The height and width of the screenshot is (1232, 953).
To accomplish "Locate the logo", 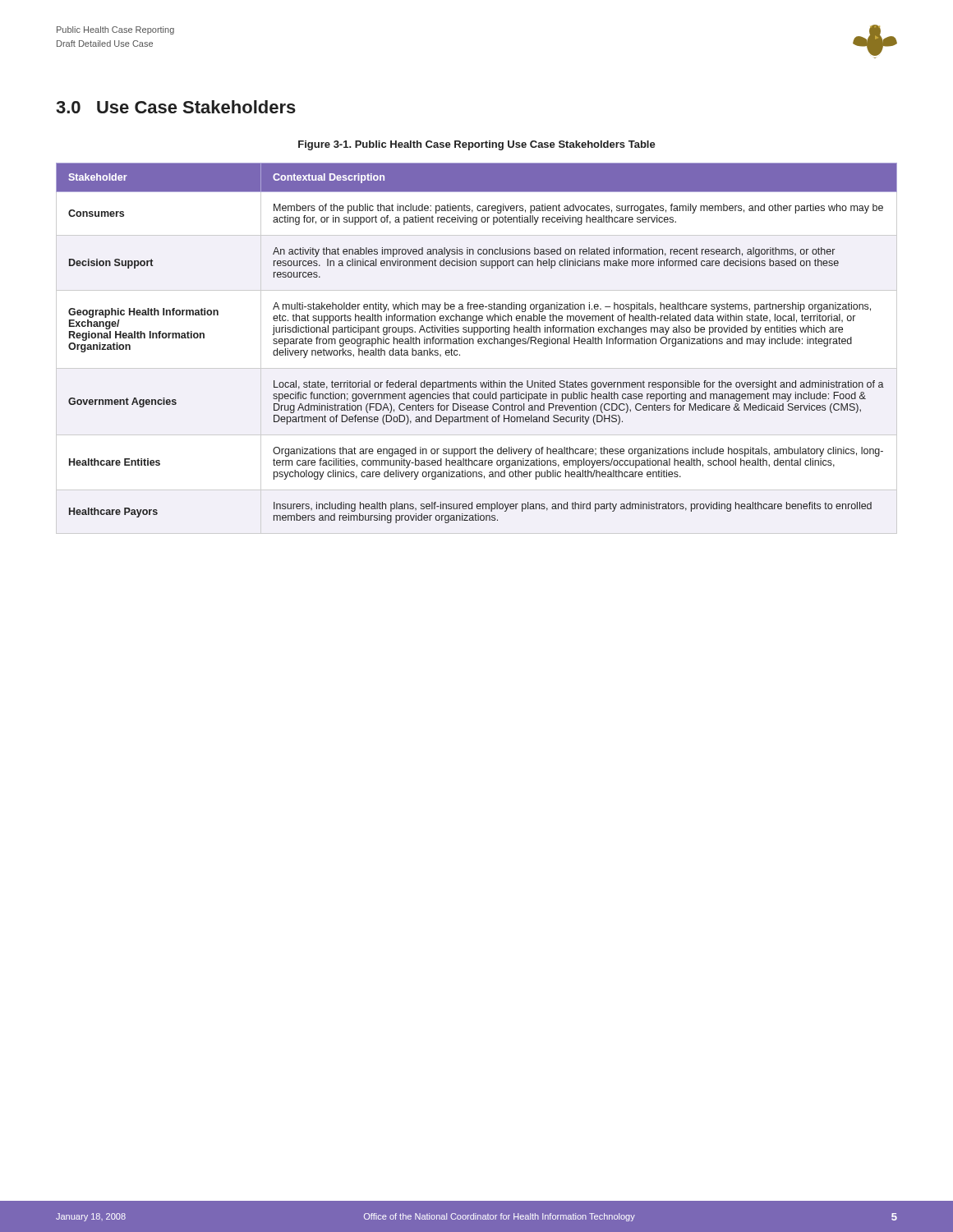I will tap(875, 44).
